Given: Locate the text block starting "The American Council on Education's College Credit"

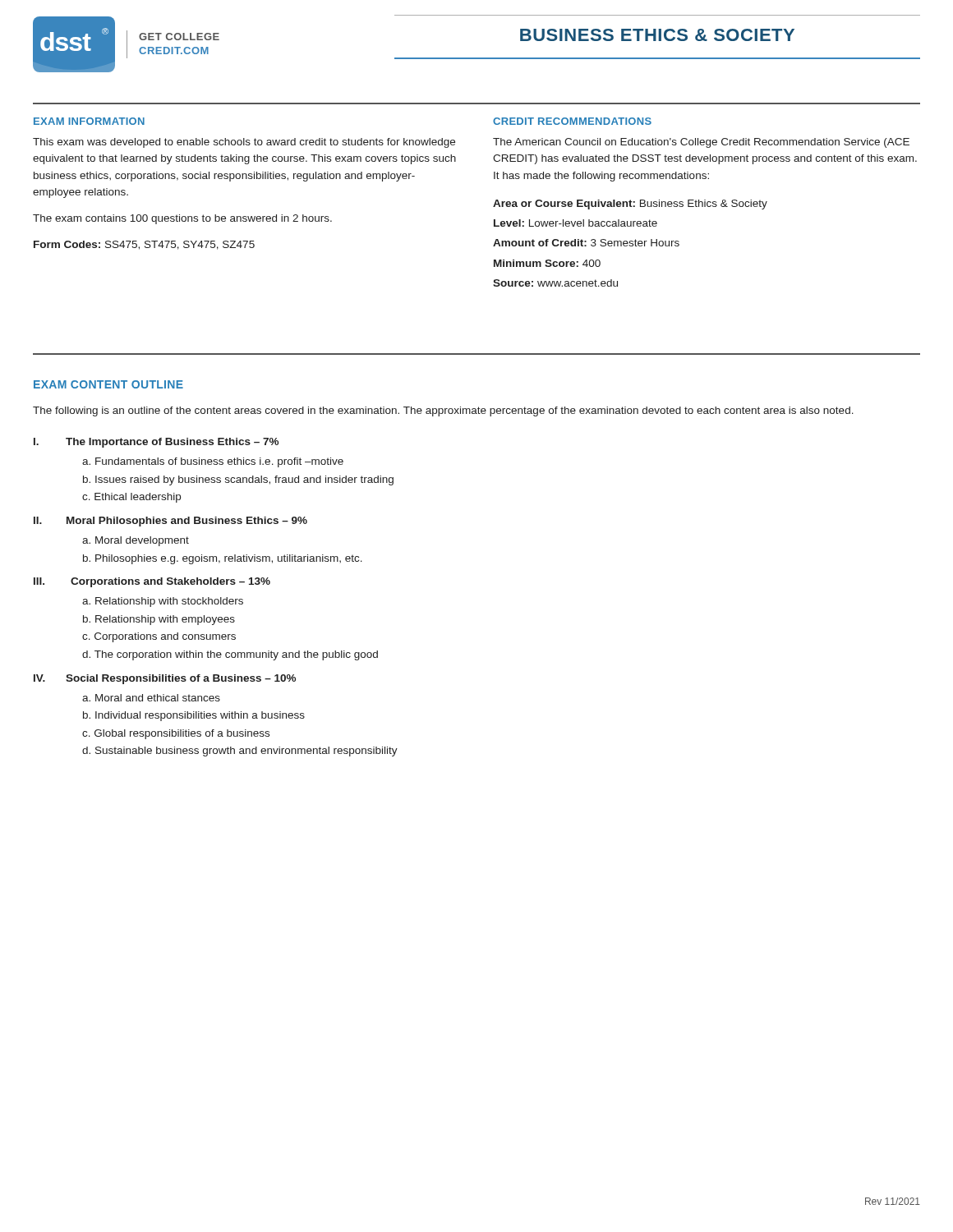Looking at the screenshot, I should pos(707,214).
